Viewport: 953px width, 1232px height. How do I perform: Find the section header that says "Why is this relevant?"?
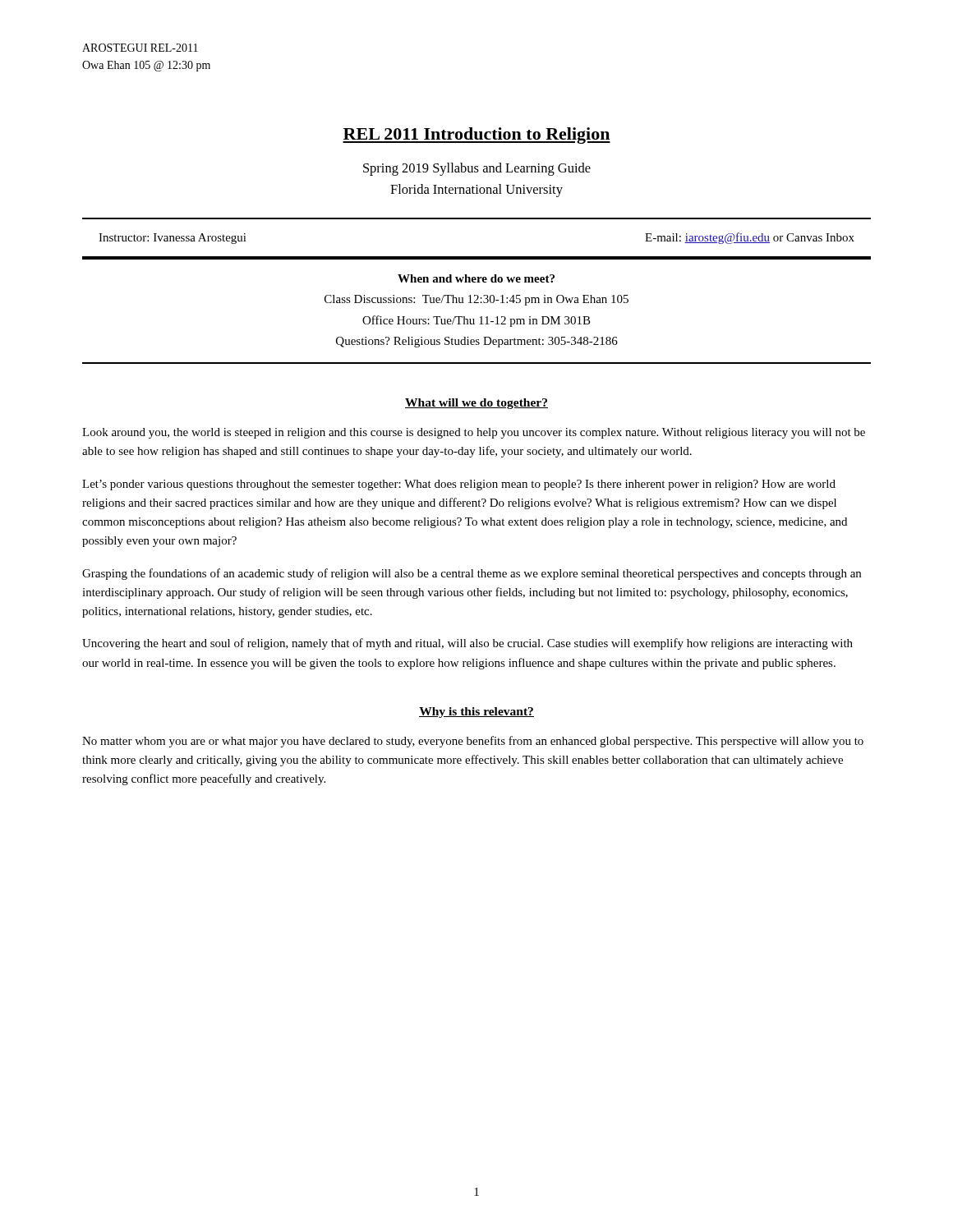click(476, 711)
